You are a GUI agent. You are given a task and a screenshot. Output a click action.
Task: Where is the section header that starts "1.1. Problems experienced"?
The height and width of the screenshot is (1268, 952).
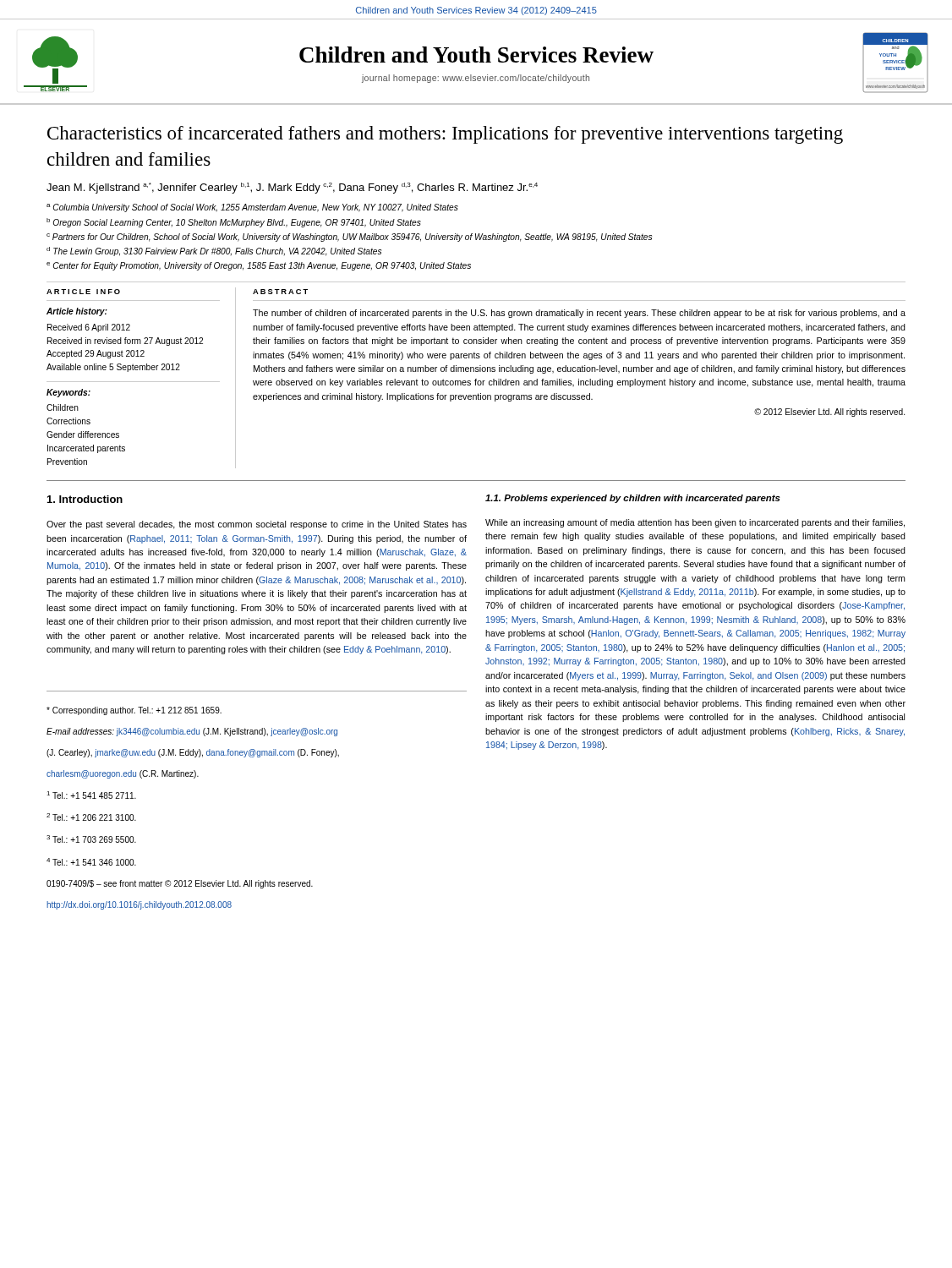coord(633,498)
